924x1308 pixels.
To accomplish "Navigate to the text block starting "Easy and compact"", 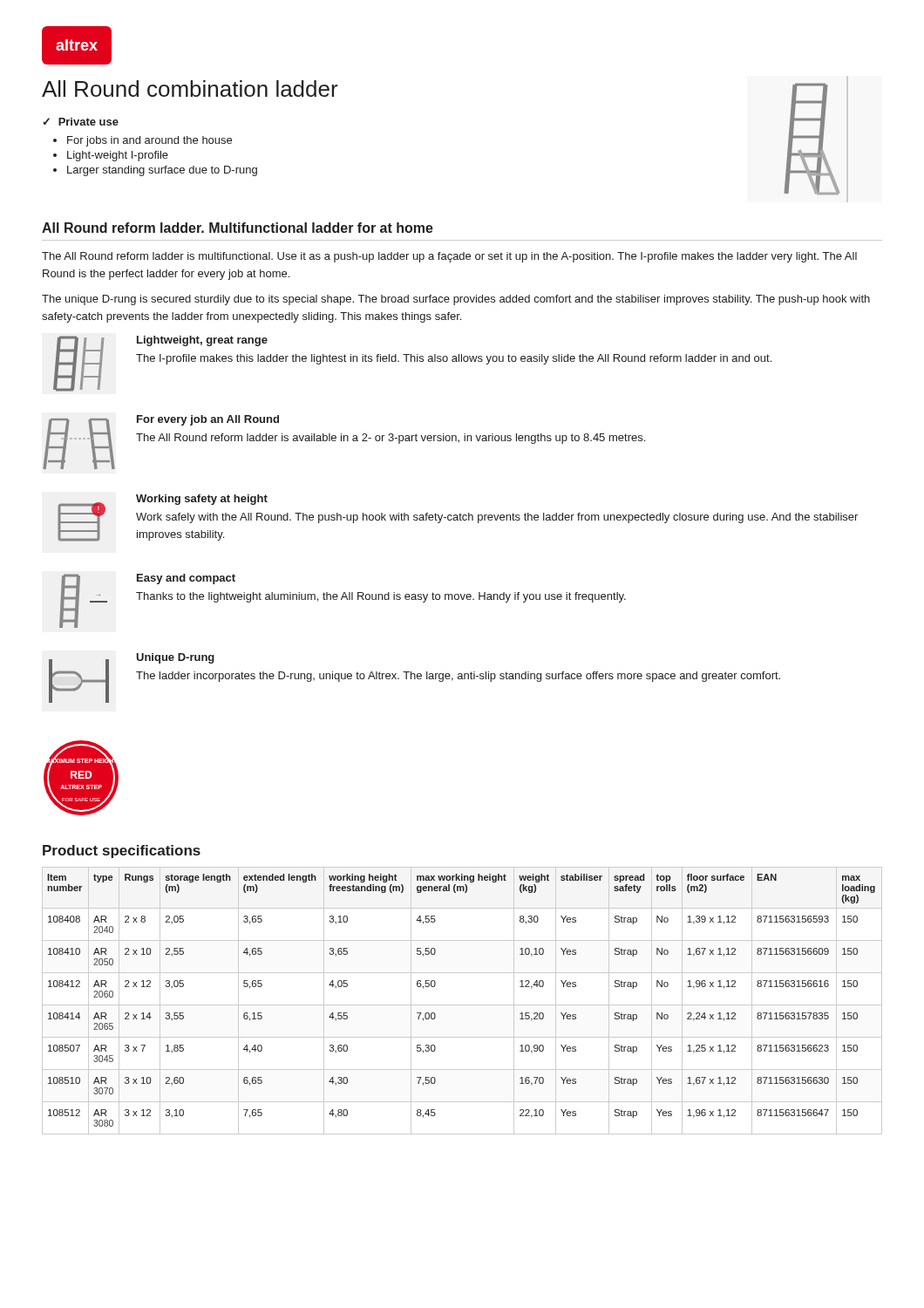I will [186, 578].
